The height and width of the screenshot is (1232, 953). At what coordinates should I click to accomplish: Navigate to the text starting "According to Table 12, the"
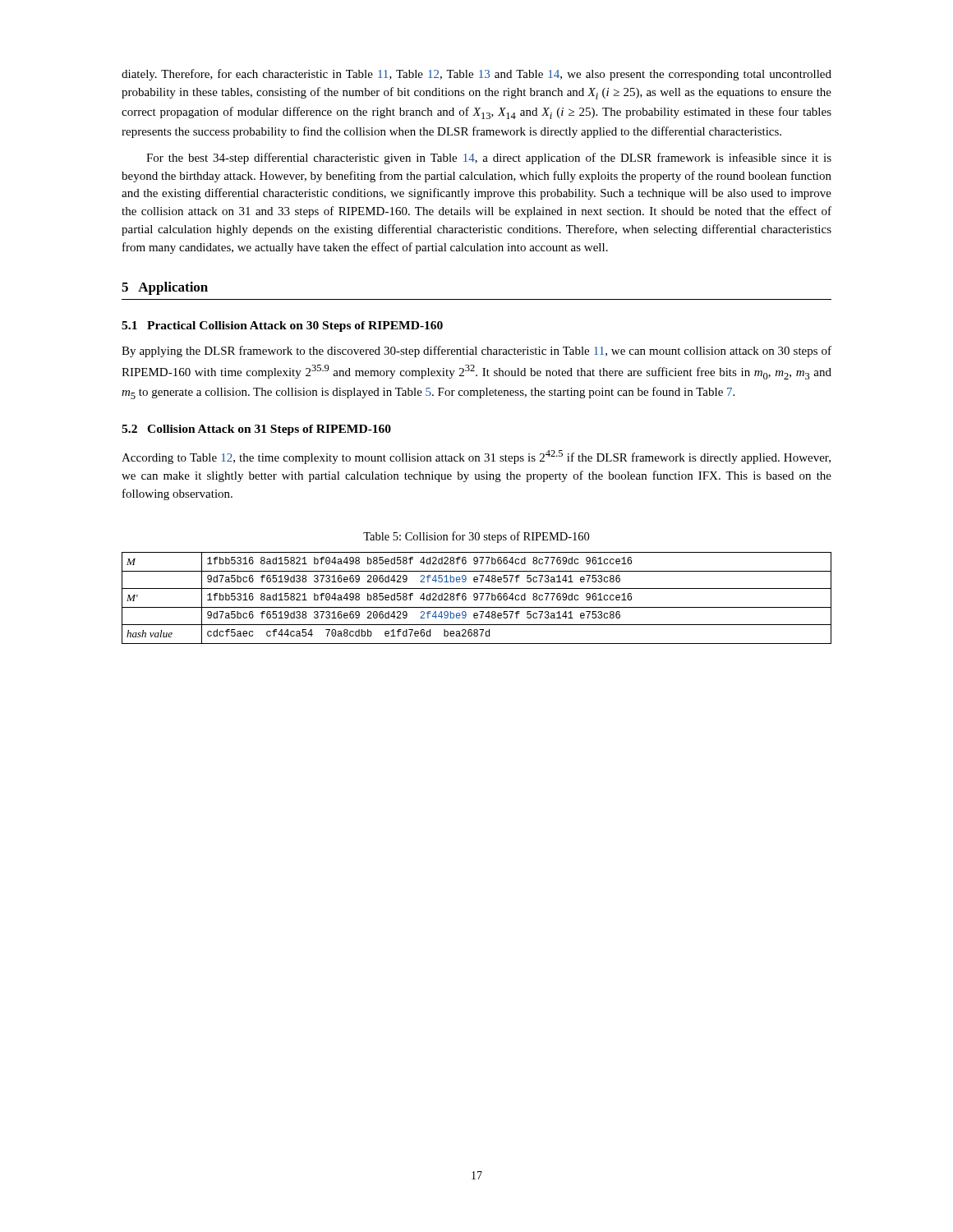pyautogui.click(x=476, y=475)
